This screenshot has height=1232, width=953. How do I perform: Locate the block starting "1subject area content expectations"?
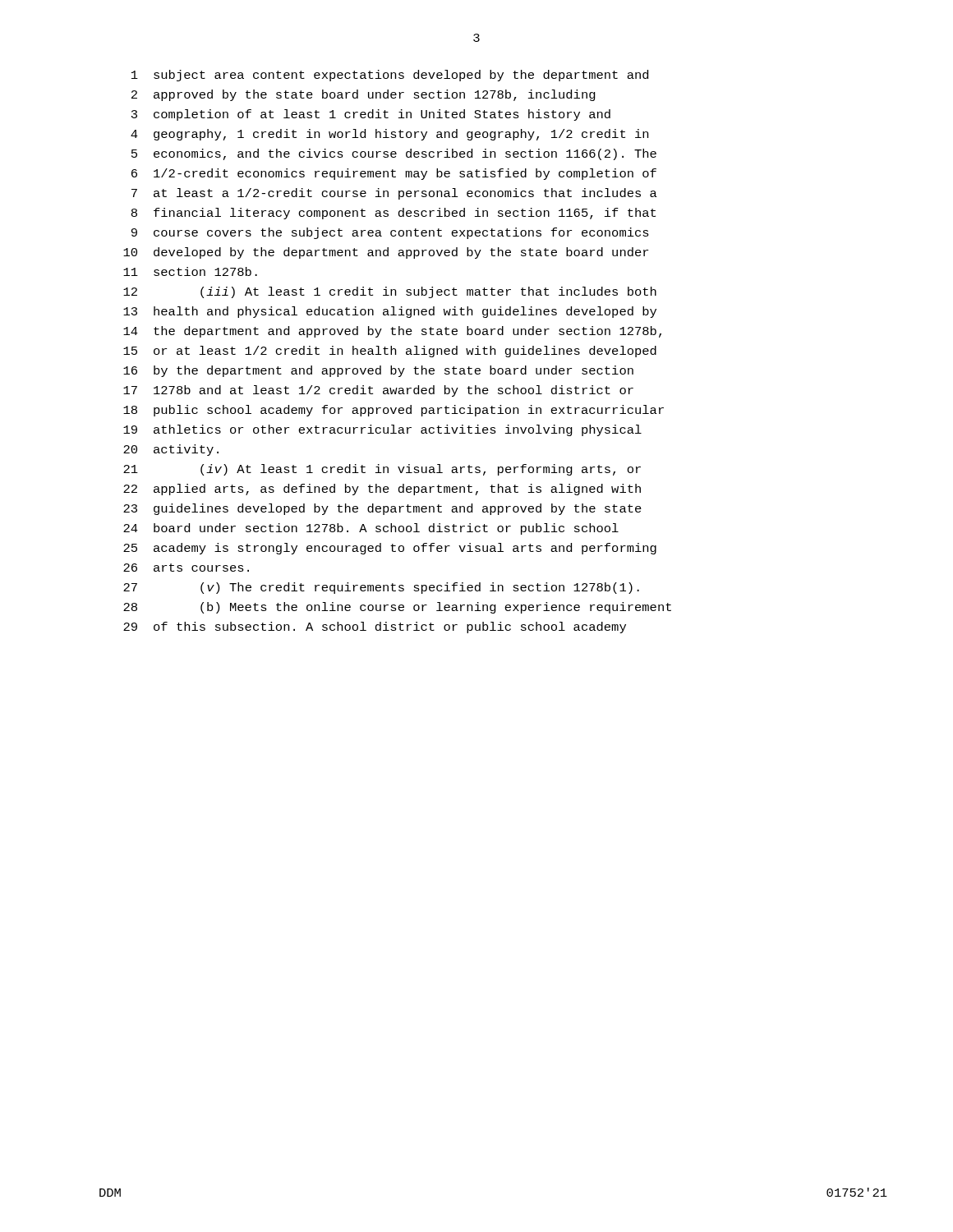point(493,352)
